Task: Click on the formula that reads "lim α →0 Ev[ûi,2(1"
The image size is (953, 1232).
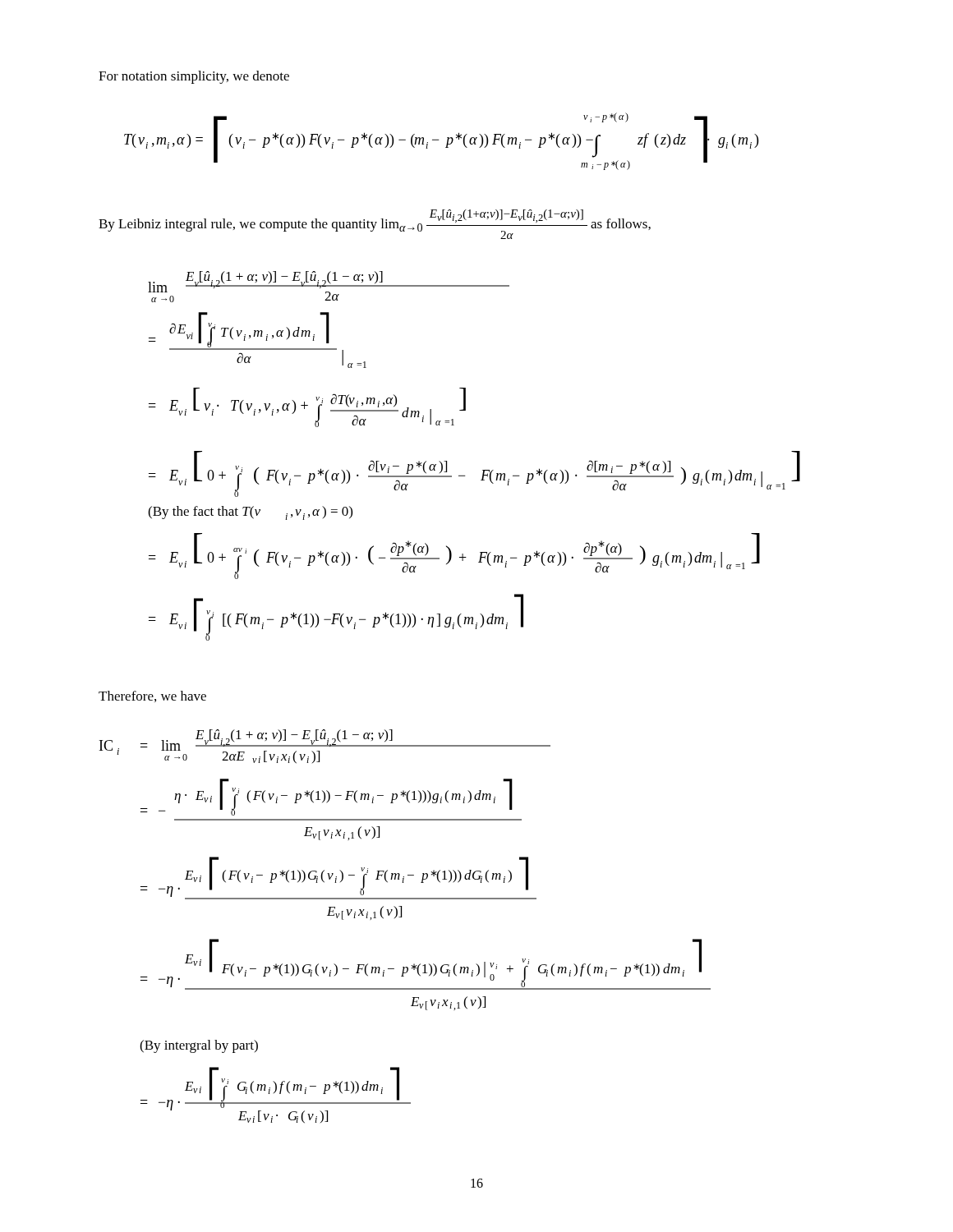Action: tap(501, 468)
